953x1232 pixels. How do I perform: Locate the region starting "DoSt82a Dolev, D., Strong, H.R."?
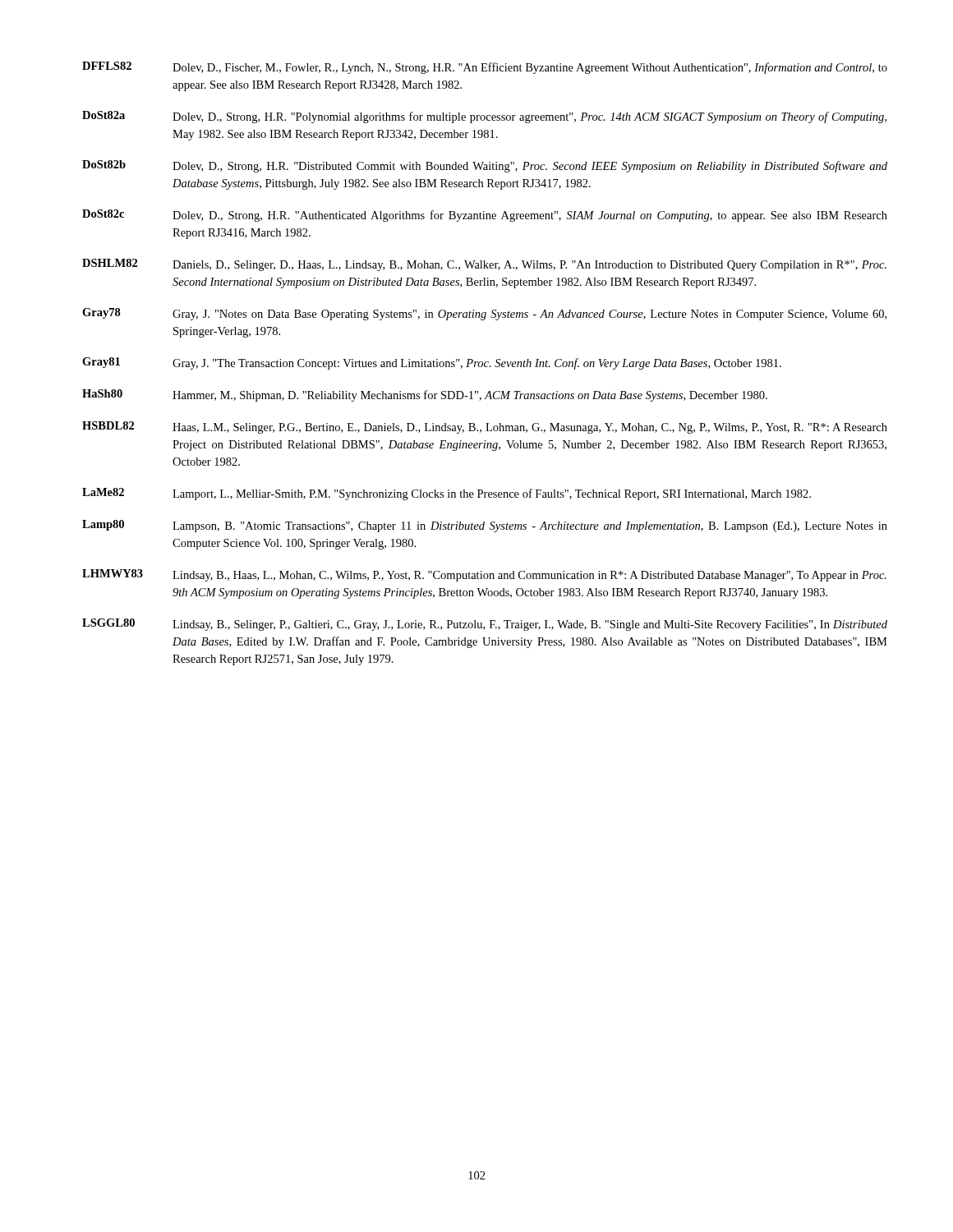tap(485, 126)
